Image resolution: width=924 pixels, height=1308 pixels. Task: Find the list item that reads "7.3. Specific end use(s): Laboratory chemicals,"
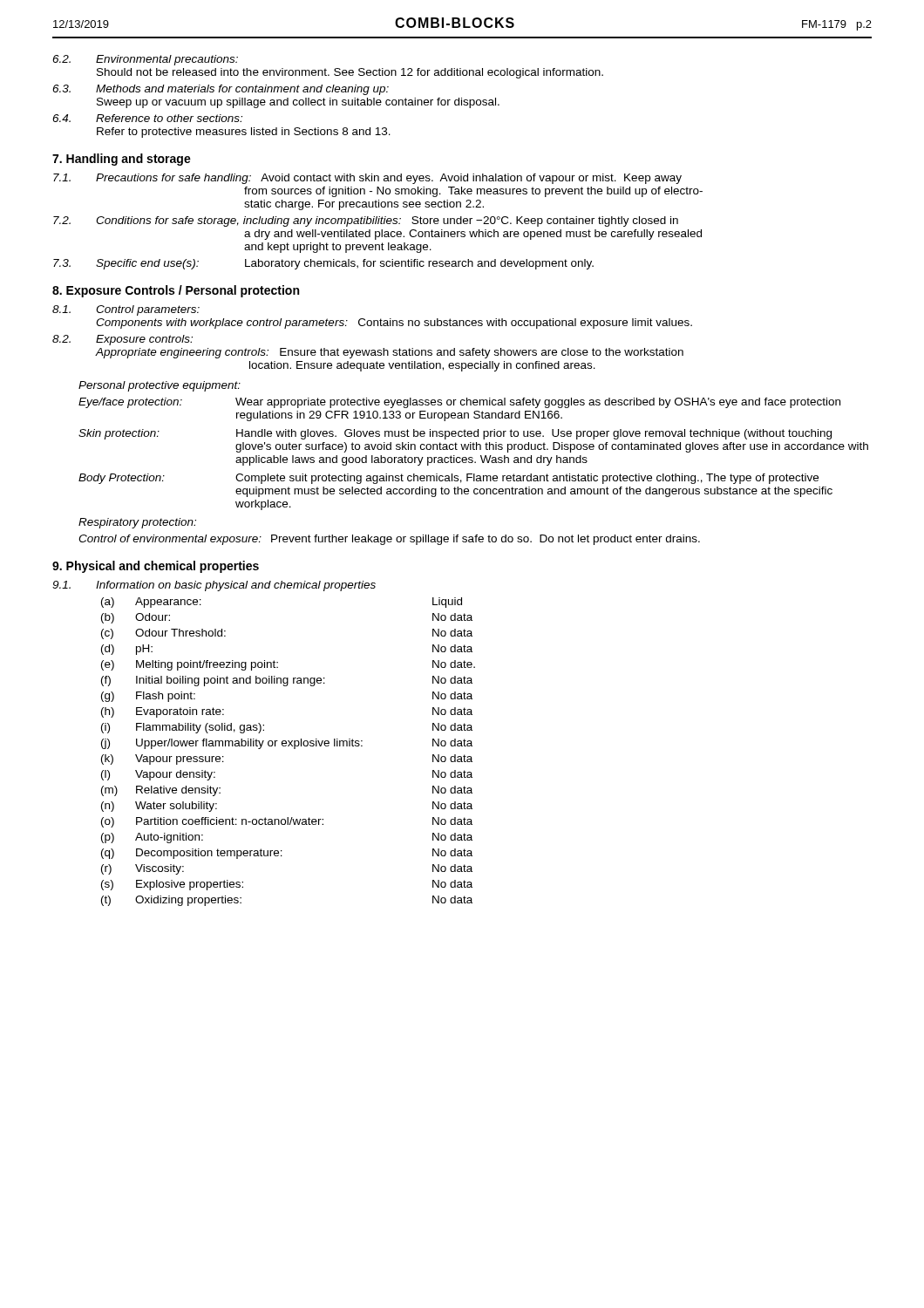tap(462, 263)
